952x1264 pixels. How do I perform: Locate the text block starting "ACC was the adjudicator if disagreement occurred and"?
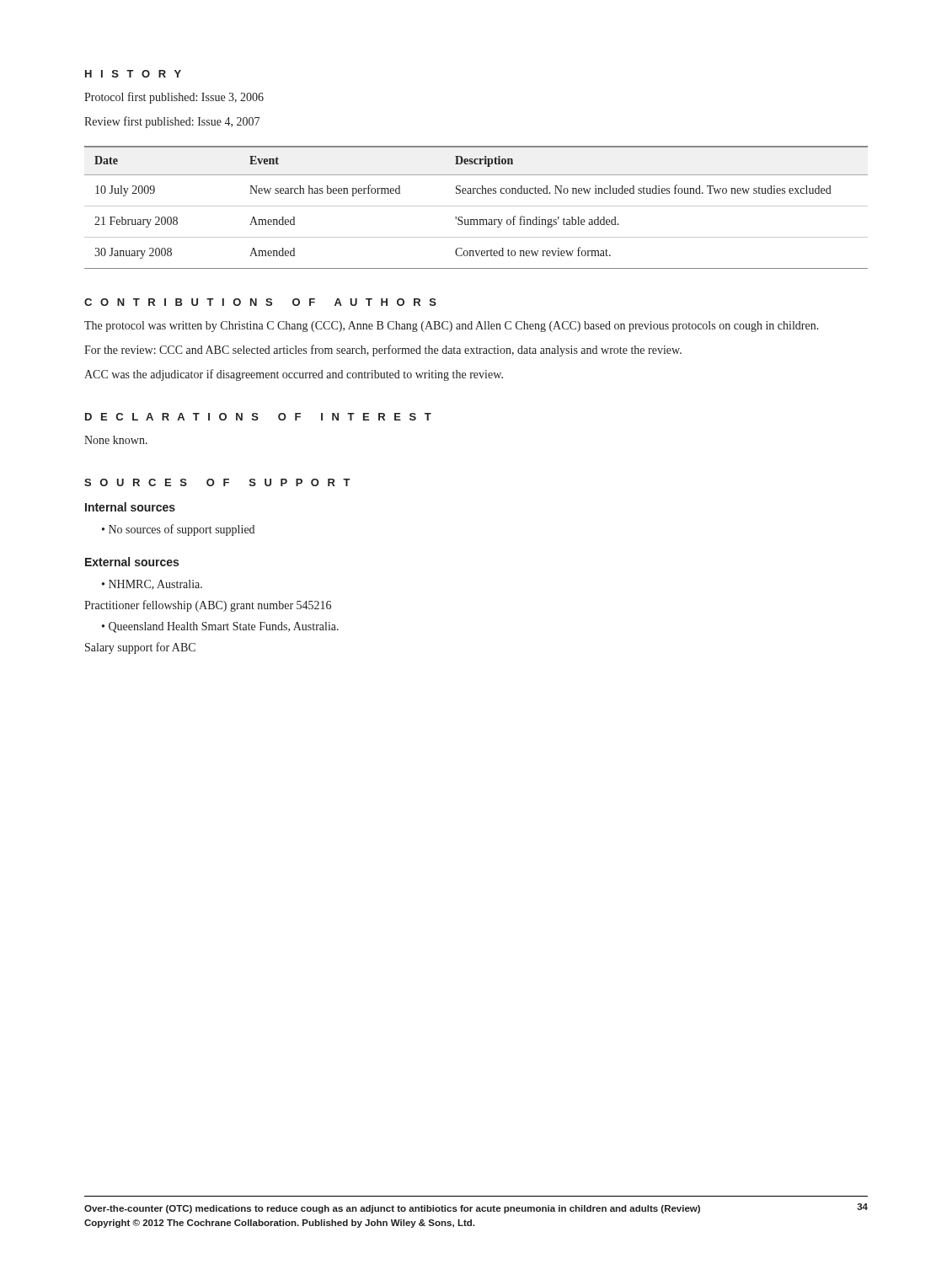294,375
